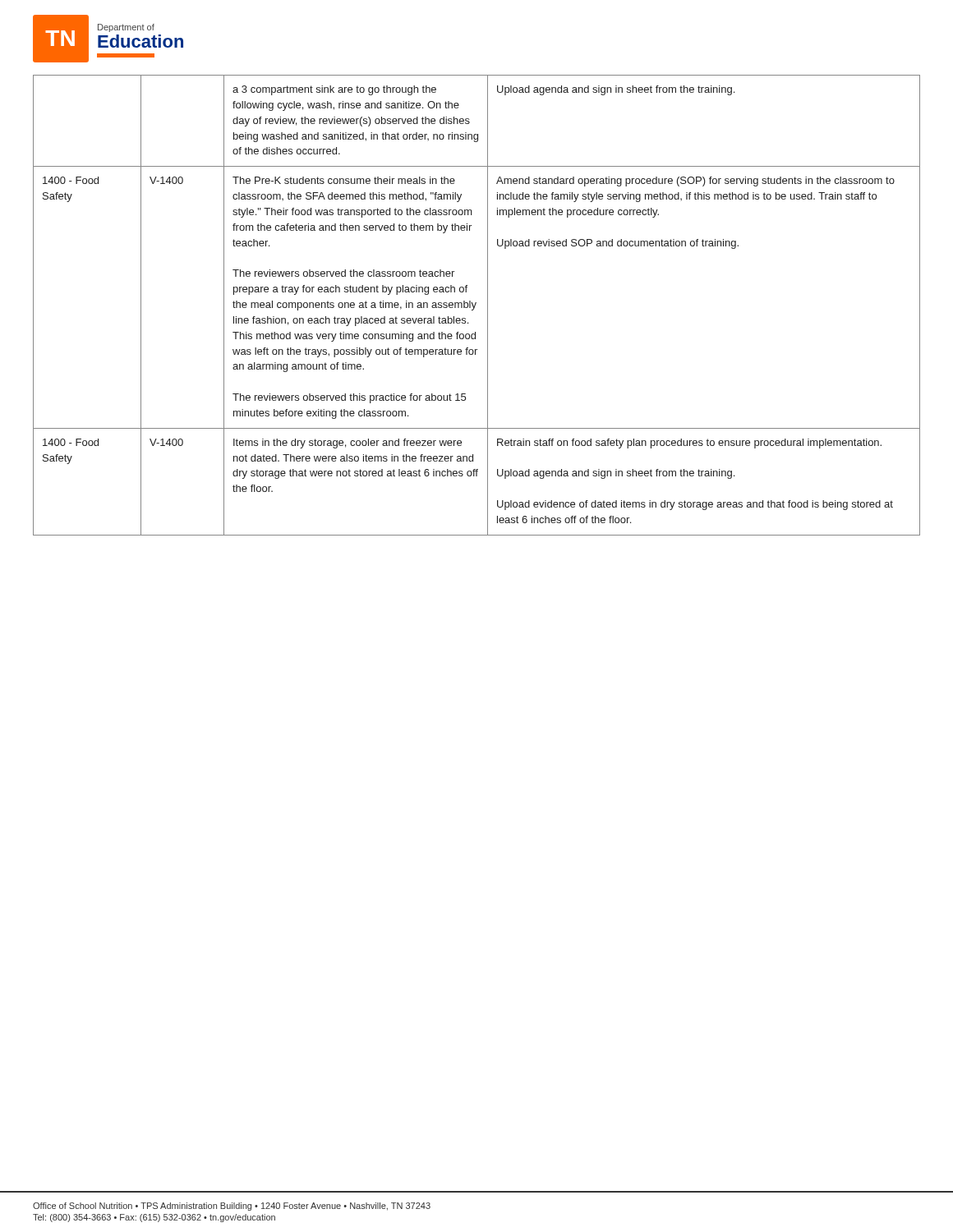Locate the table with the text "Amend standard operating procedure (SOP)"

click(x=476, y=305)
